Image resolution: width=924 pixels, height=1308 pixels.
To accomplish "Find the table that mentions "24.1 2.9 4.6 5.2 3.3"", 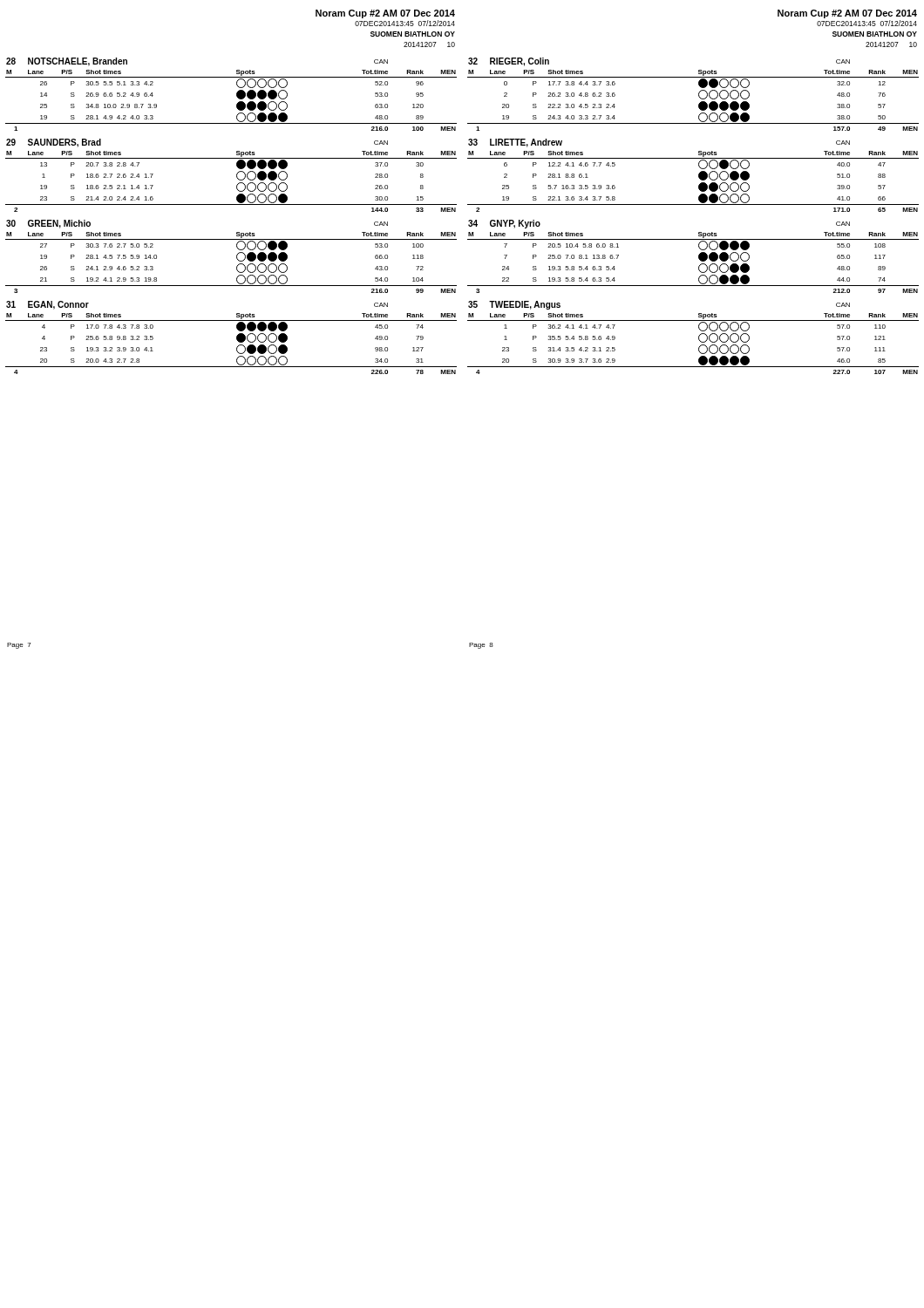I will [x=231, y=257].
